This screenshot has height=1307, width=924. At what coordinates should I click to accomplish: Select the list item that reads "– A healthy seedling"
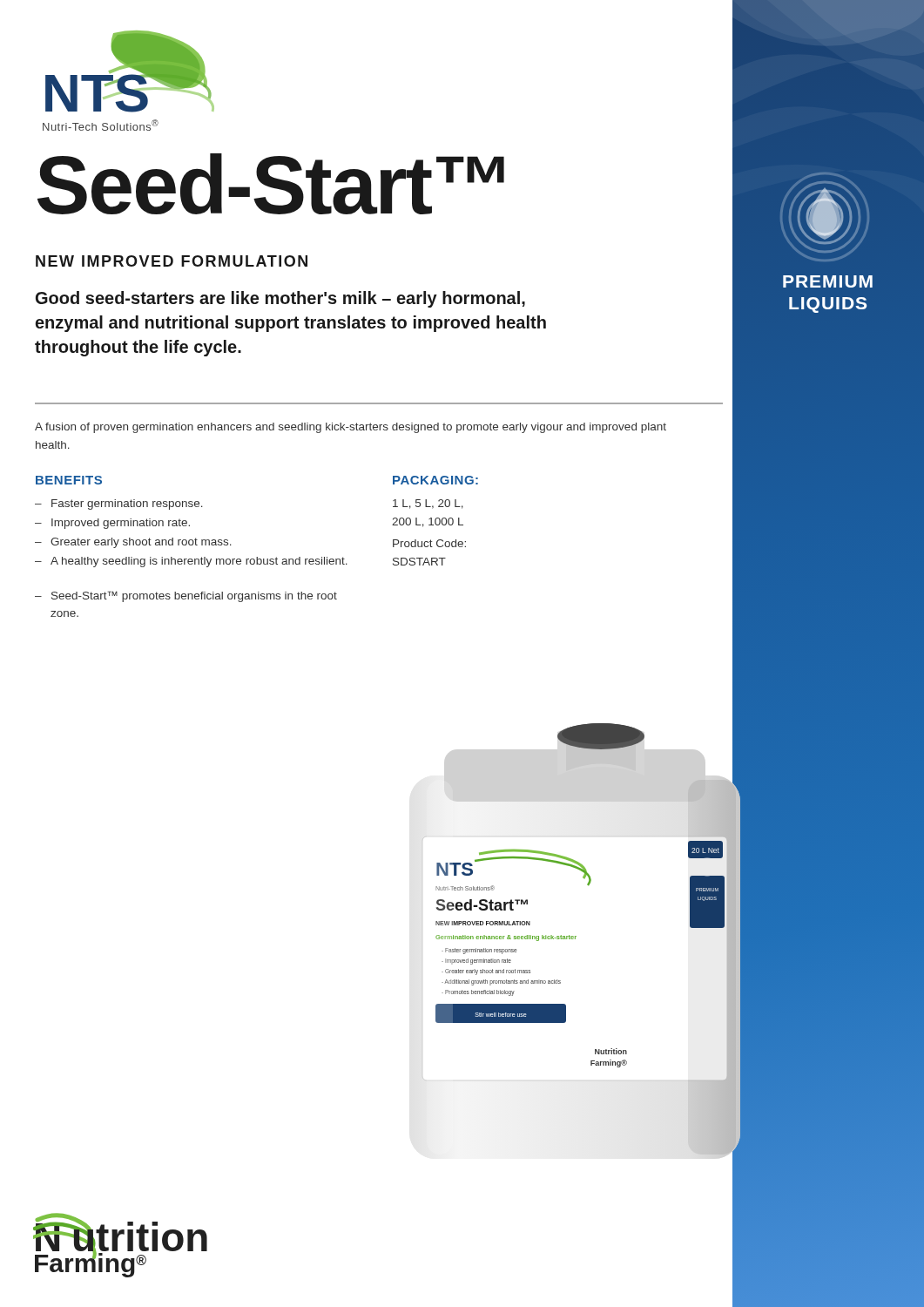[x=192, y=561]
